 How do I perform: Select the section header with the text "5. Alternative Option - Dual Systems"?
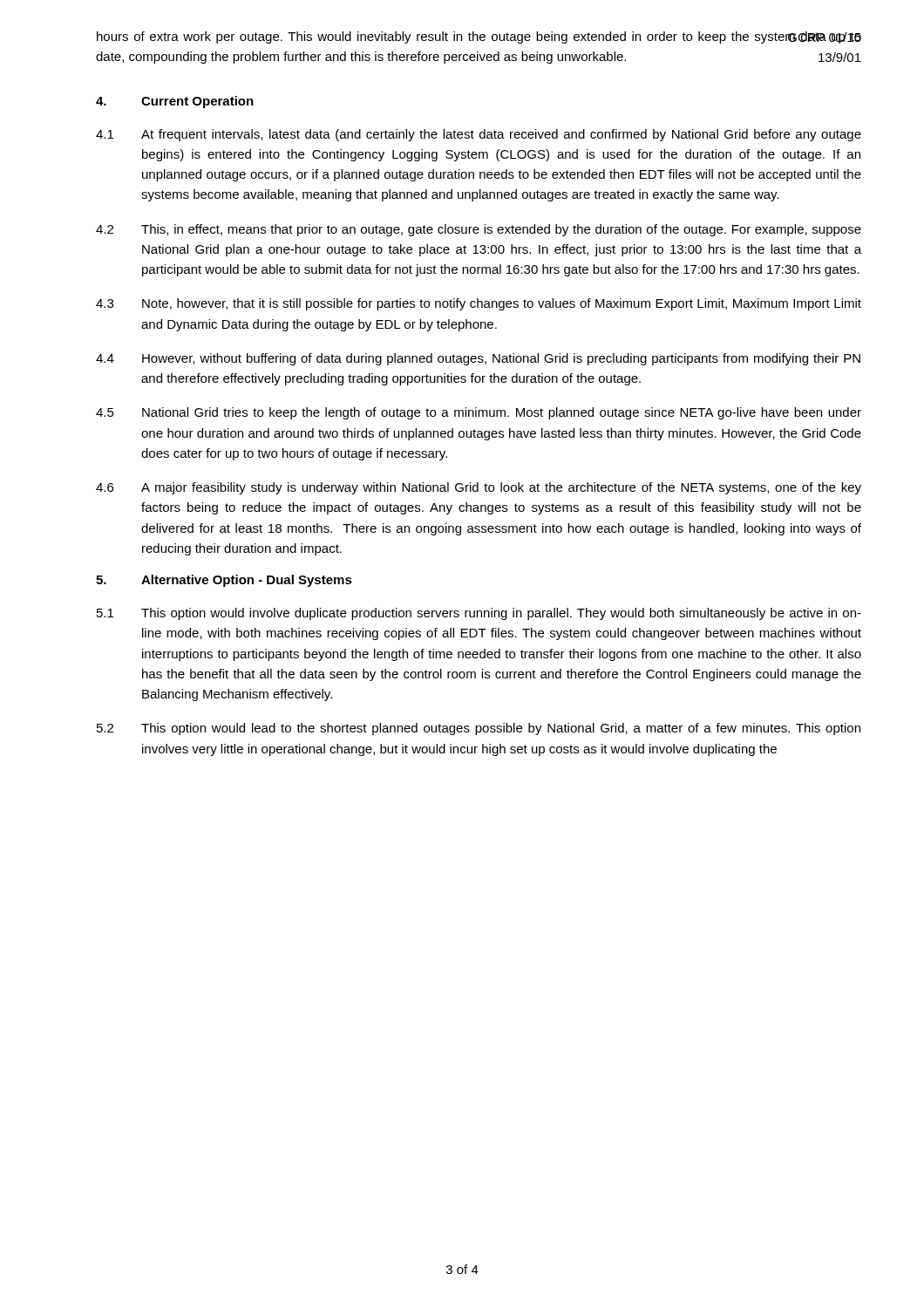click(x=224, y=579)
